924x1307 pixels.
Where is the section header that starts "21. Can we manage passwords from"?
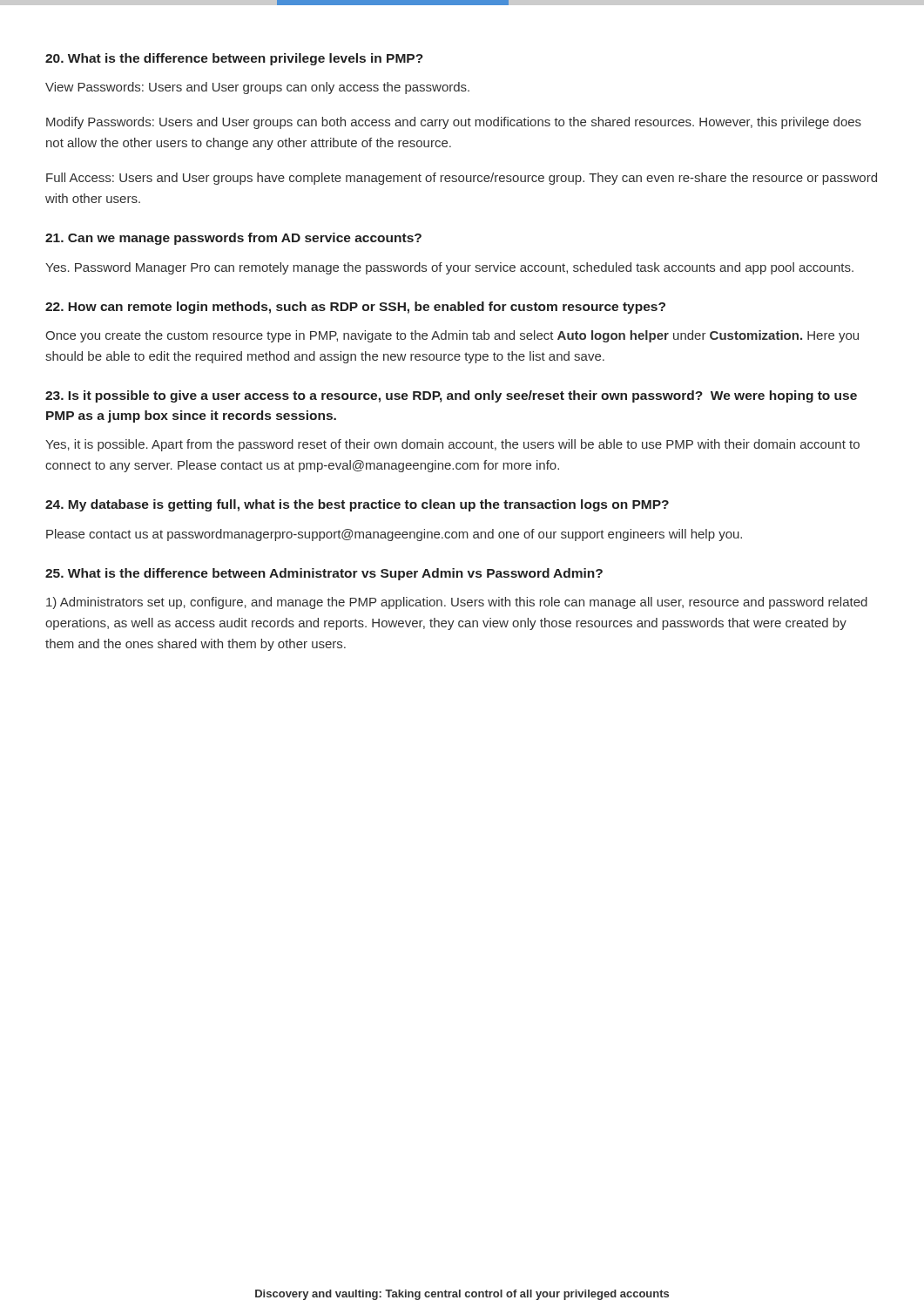(234, 238)
